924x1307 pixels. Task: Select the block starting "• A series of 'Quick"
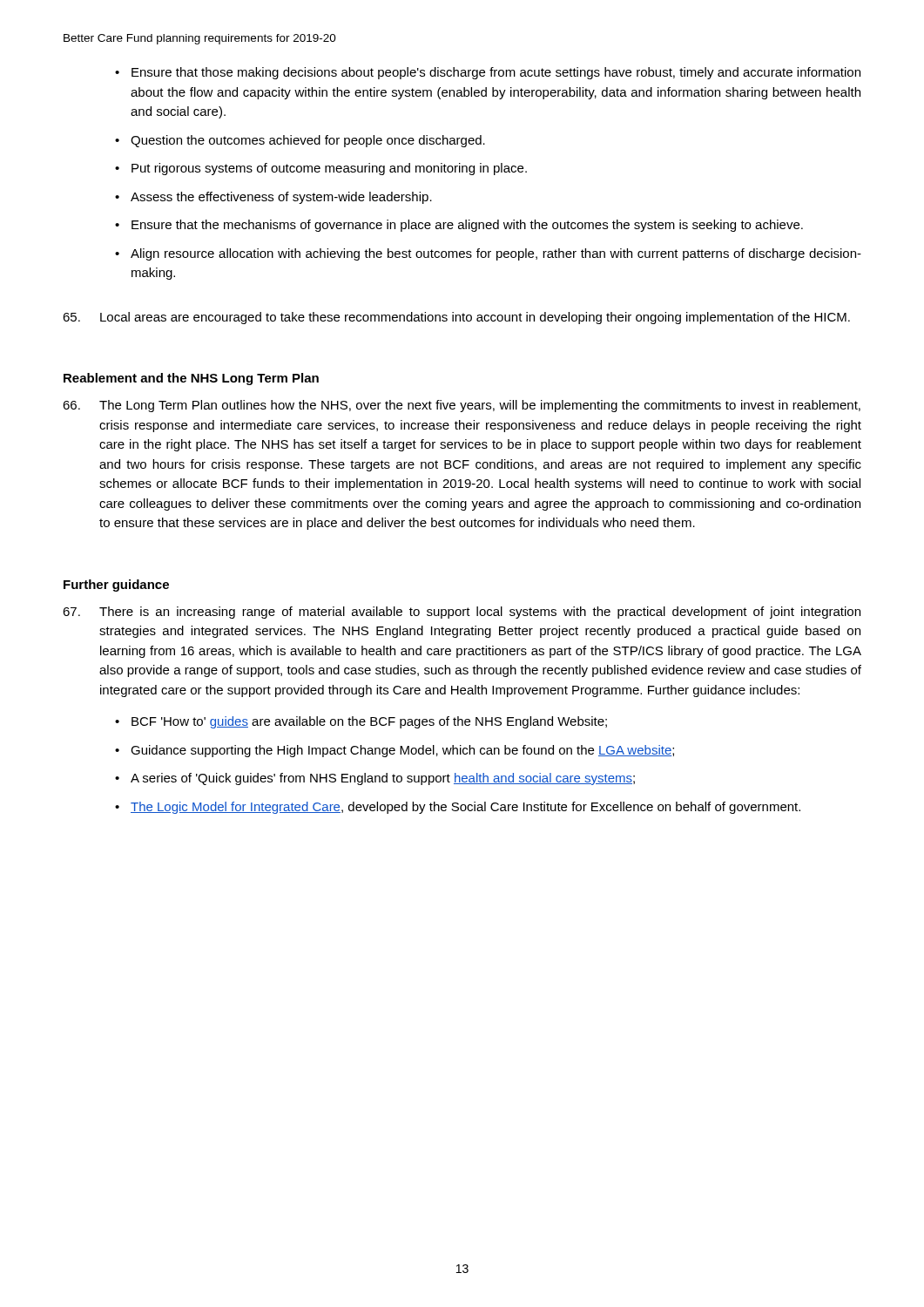[x=375, y=778]
